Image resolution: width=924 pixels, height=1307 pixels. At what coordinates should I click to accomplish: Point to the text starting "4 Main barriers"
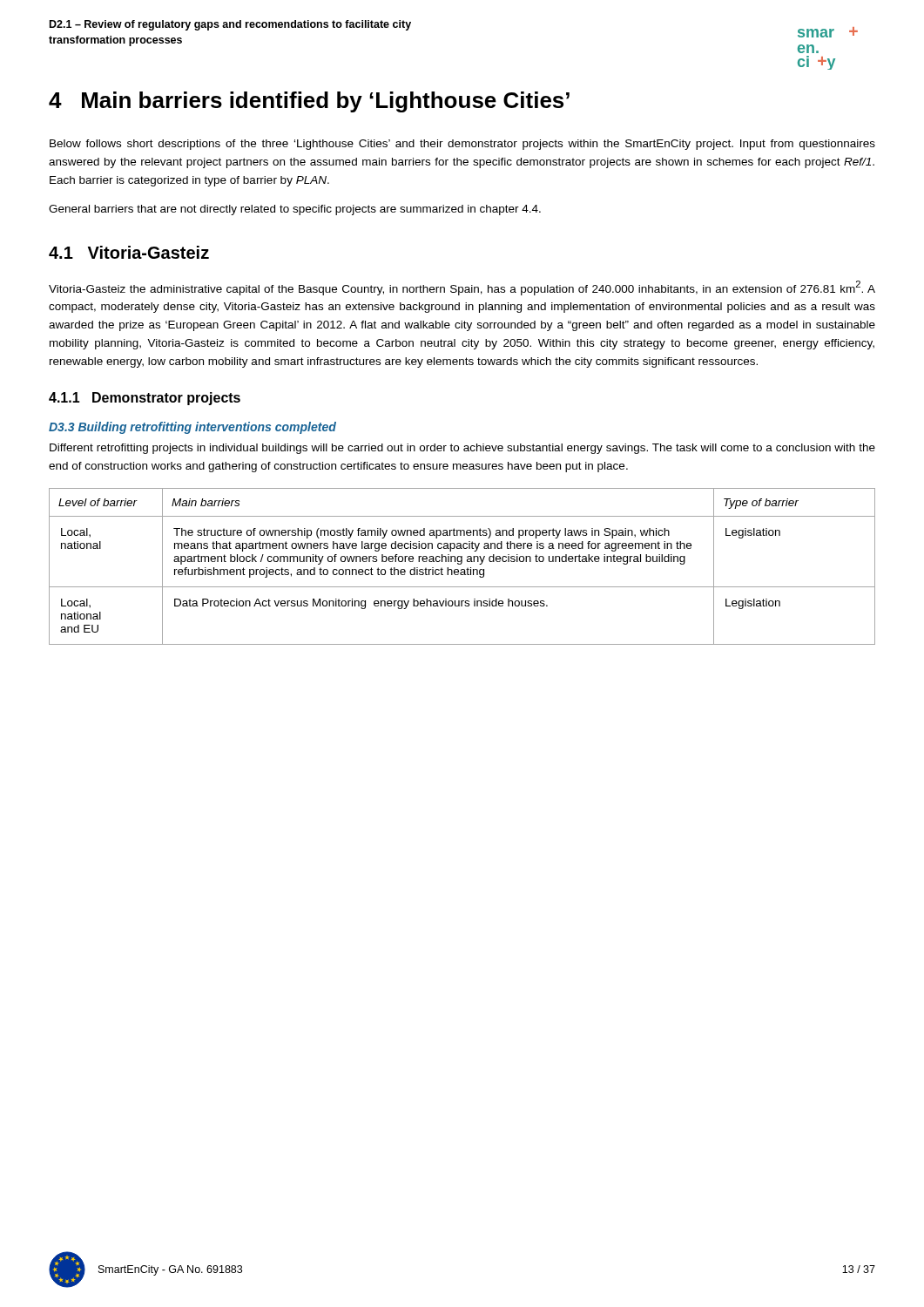coord(310,100)
